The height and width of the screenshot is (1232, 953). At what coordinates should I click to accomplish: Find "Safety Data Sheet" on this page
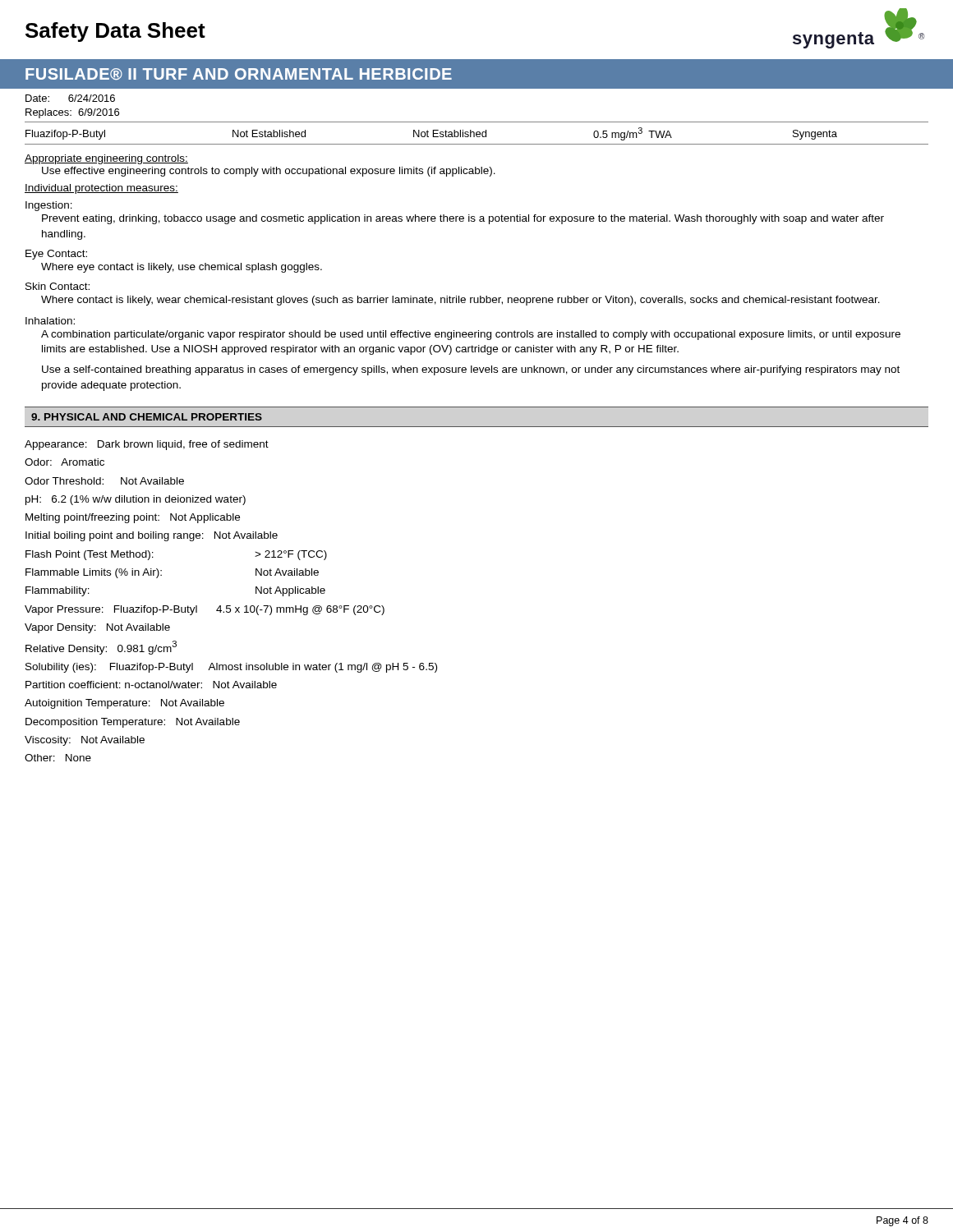pyautogui.click(x=115, y=30)
